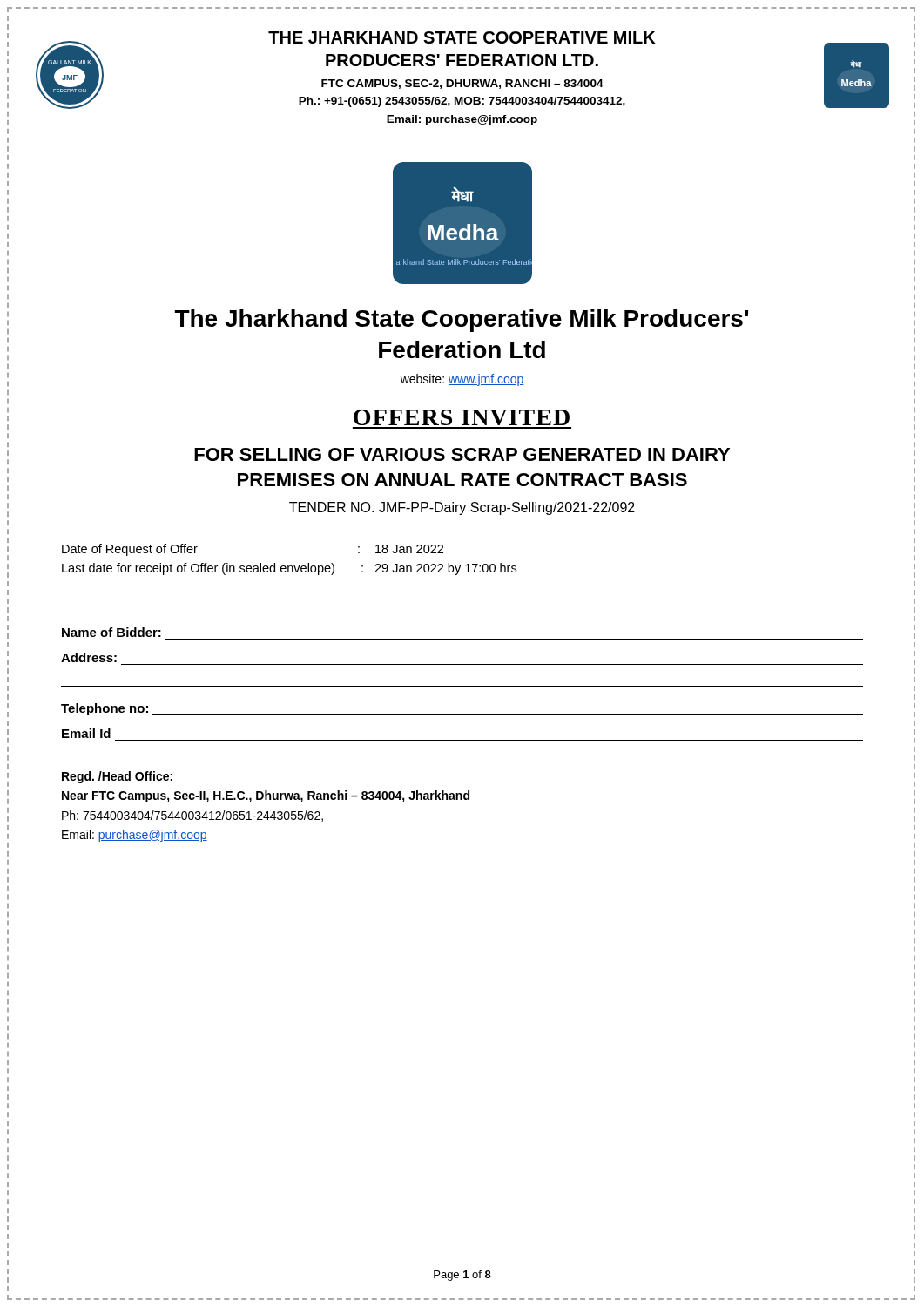
Task: Click on the text block that reads "Date of Request of Offer : 18"
Action: pyautogui.click(x=462, y=558)
